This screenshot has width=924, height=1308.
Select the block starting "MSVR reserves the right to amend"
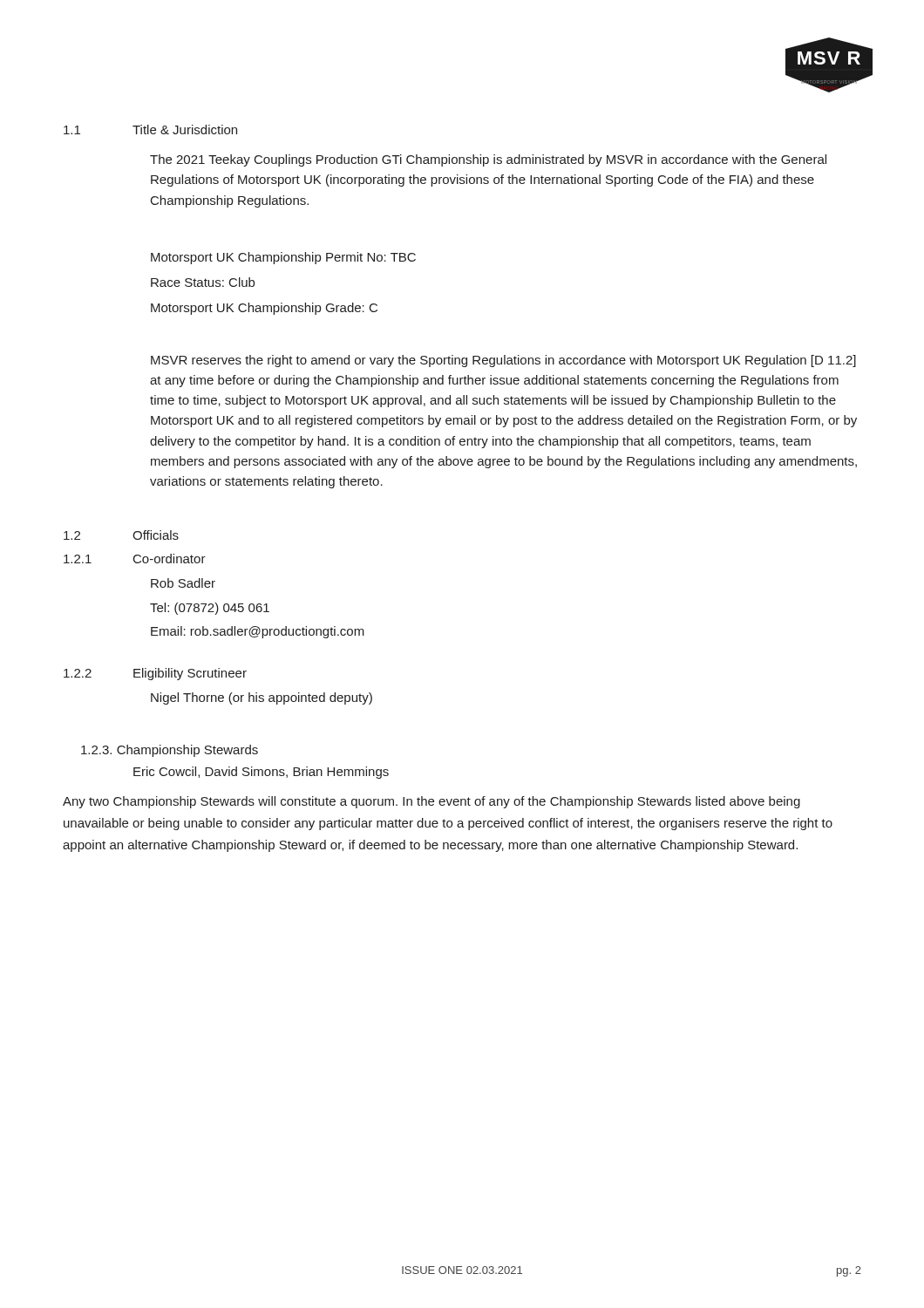pos(504,420)
